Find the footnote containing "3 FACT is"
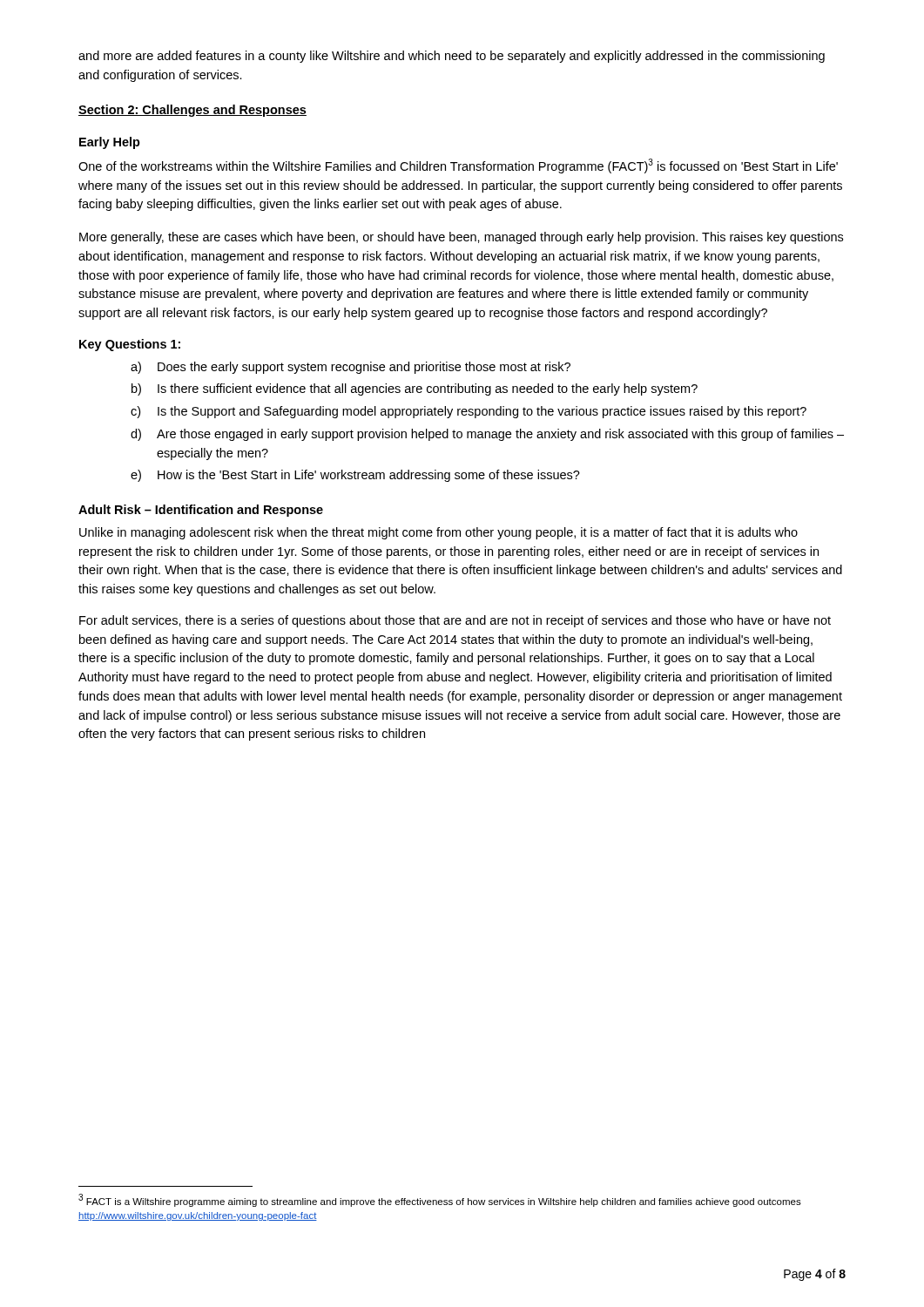 click(440, 1207)
